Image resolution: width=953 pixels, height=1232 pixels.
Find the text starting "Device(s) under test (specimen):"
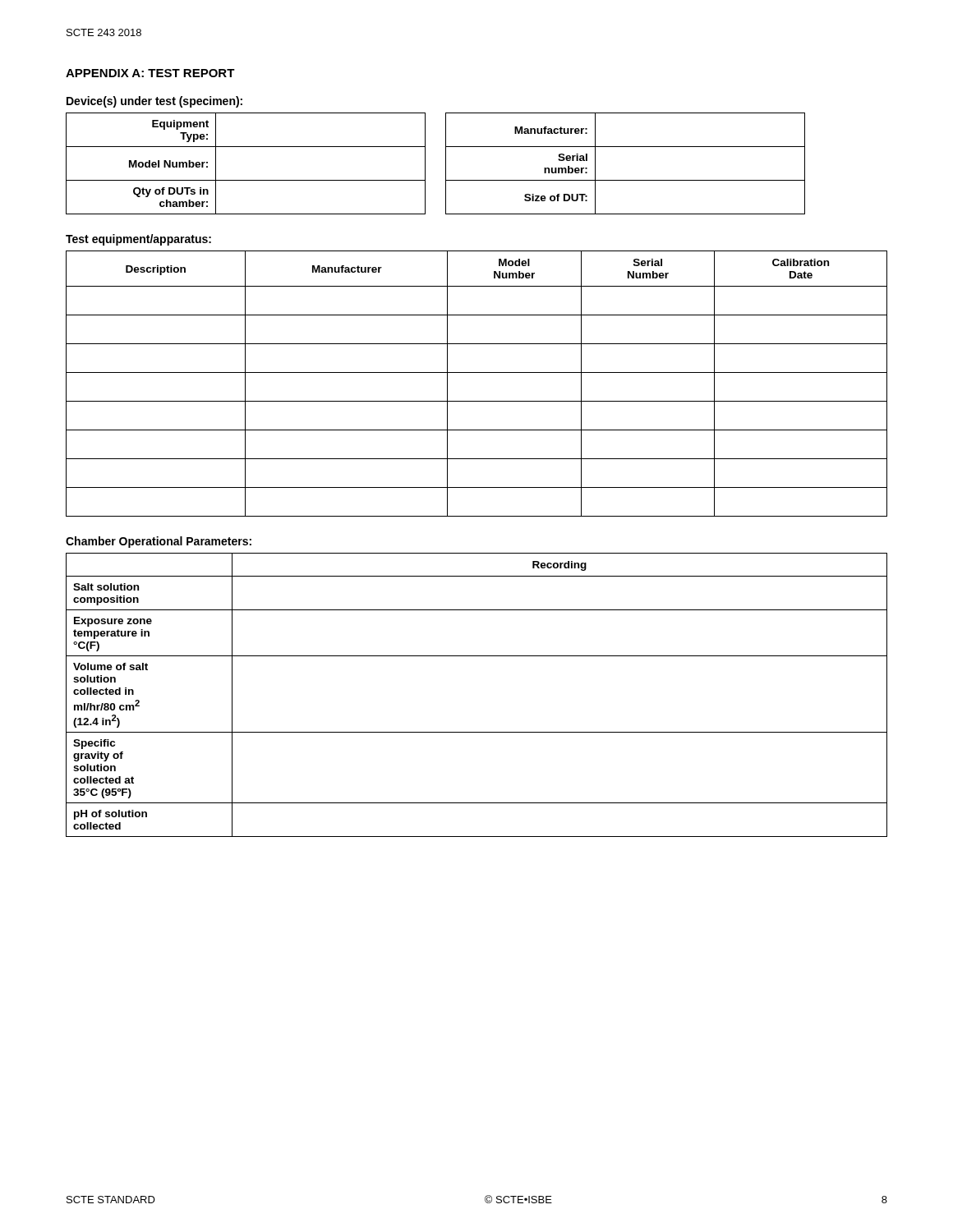point(155,101)
